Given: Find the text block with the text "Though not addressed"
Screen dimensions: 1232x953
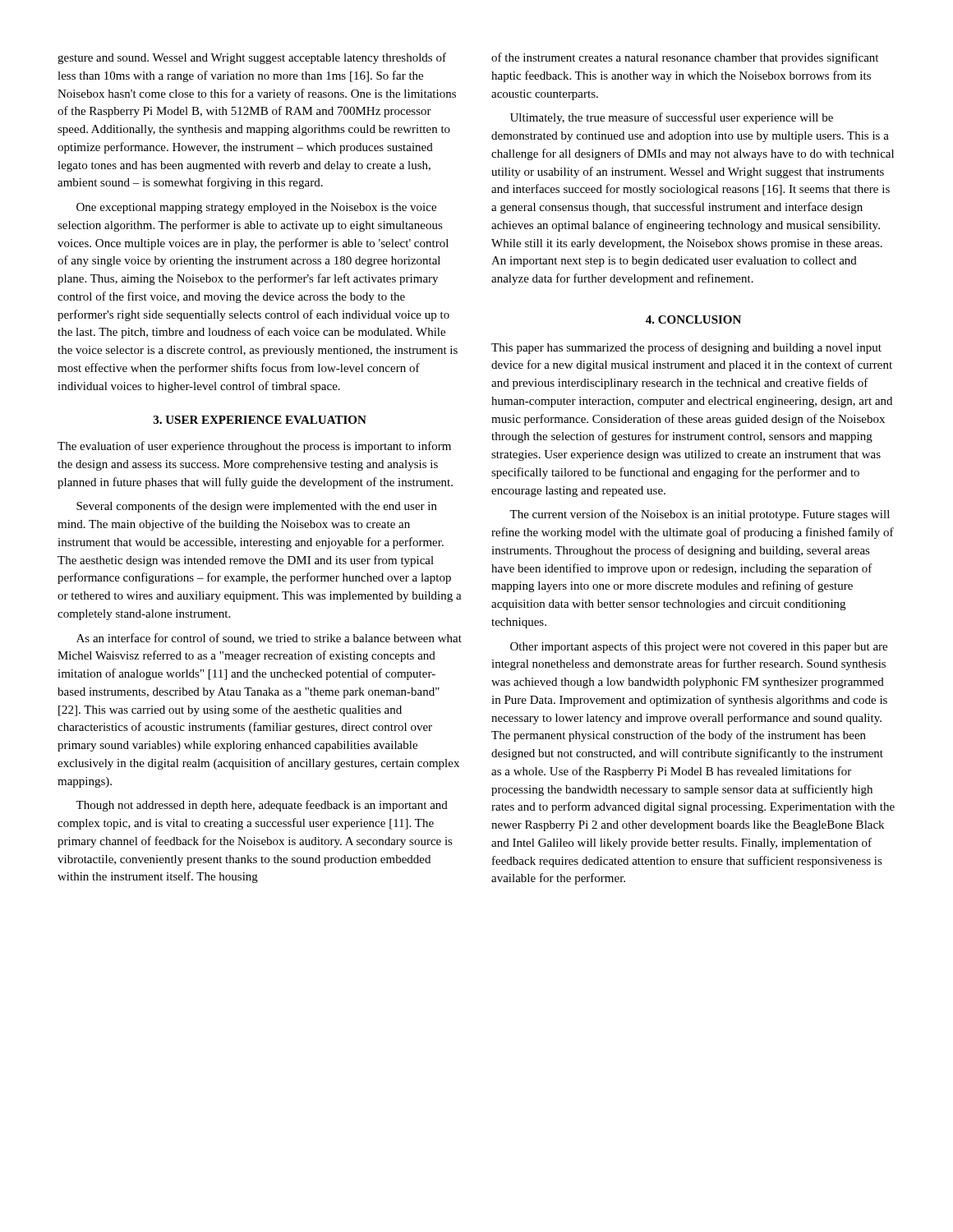Looking at the screenshot, I should (260, 842).
